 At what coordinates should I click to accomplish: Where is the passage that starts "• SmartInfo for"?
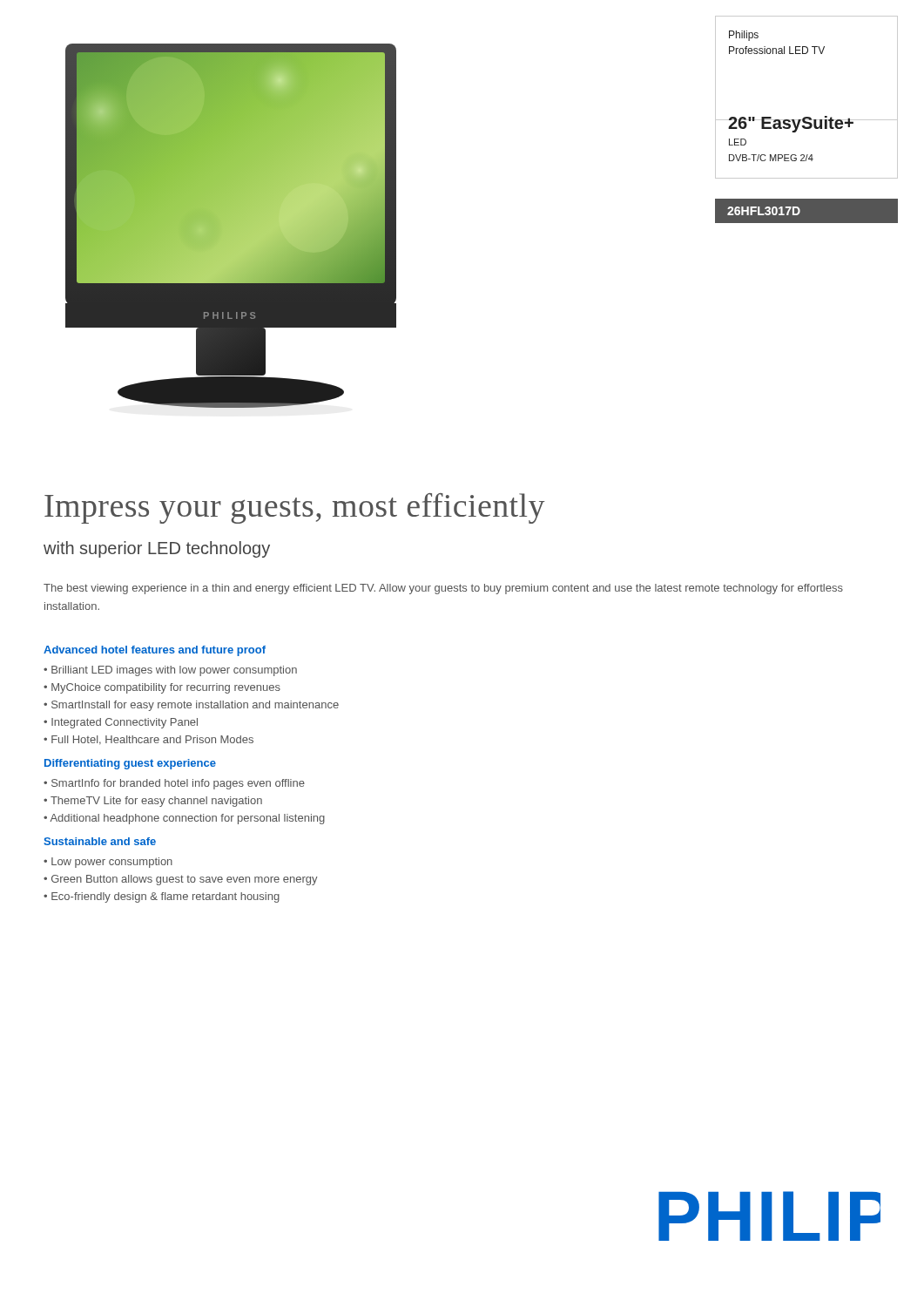click(174, 783)
